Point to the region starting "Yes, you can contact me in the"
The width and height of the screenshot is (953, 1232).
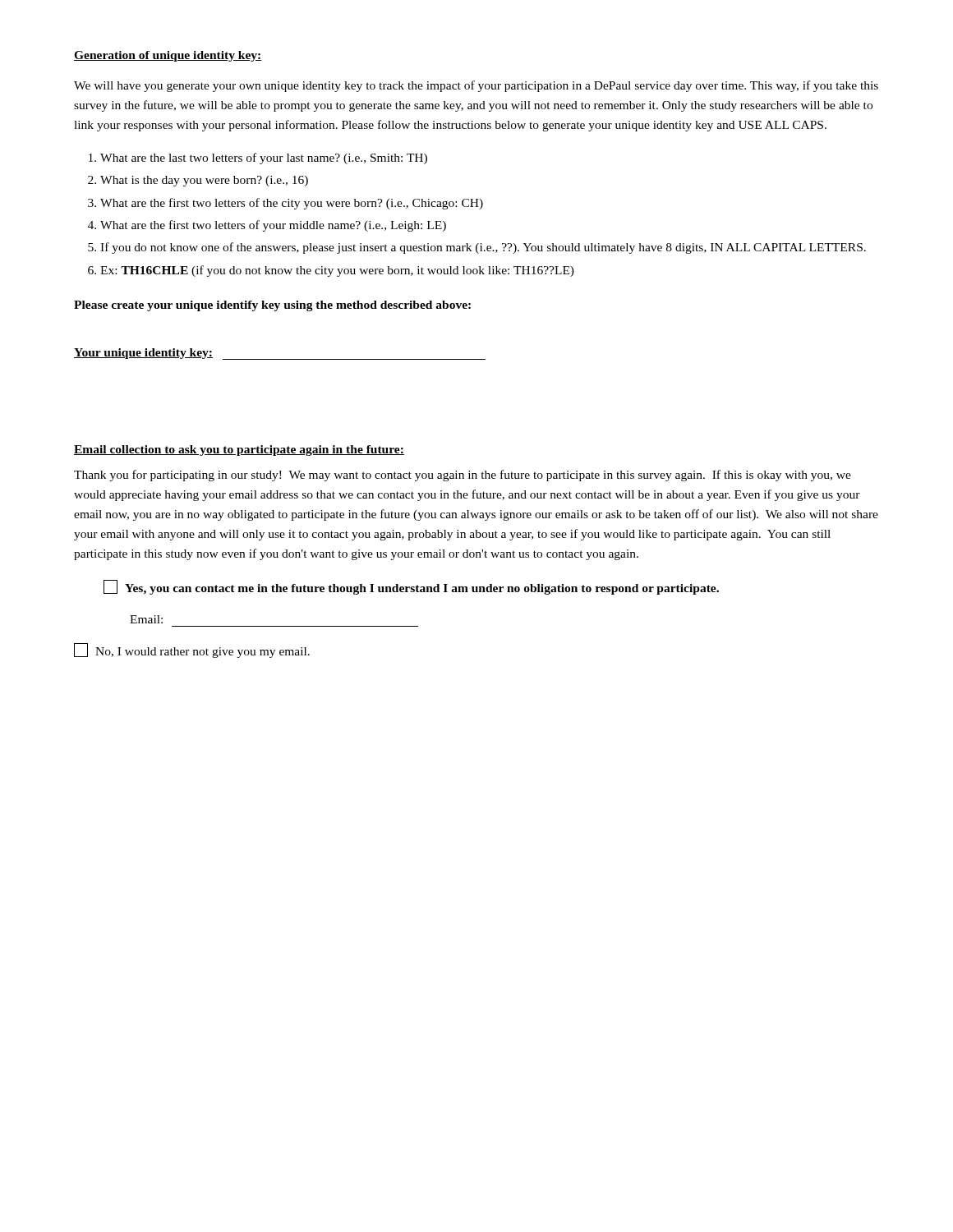coord(411,588)
